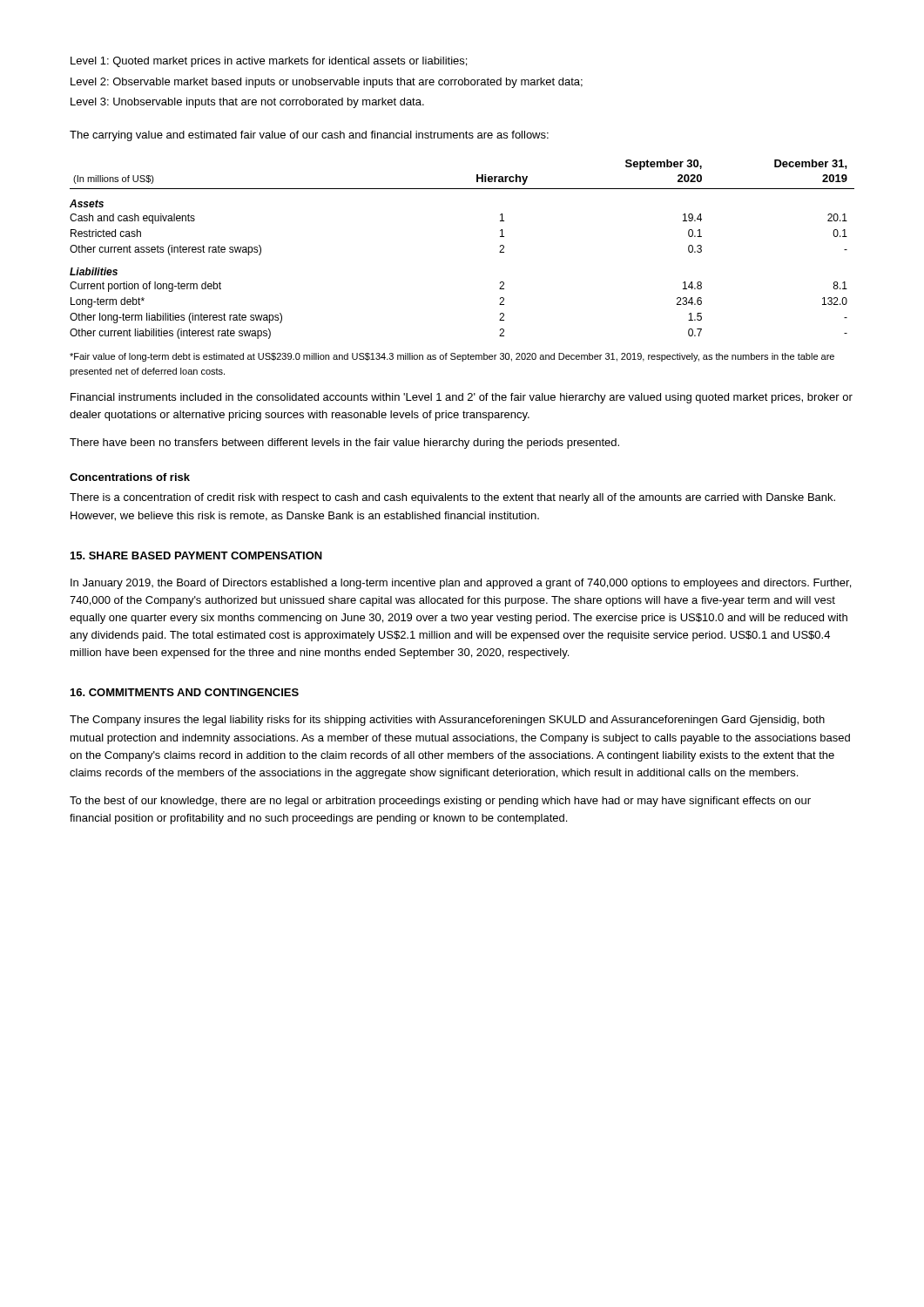Click on the text block starting "There have been no"
Viewport: 924px width, 1307px height.
[345, 442]
